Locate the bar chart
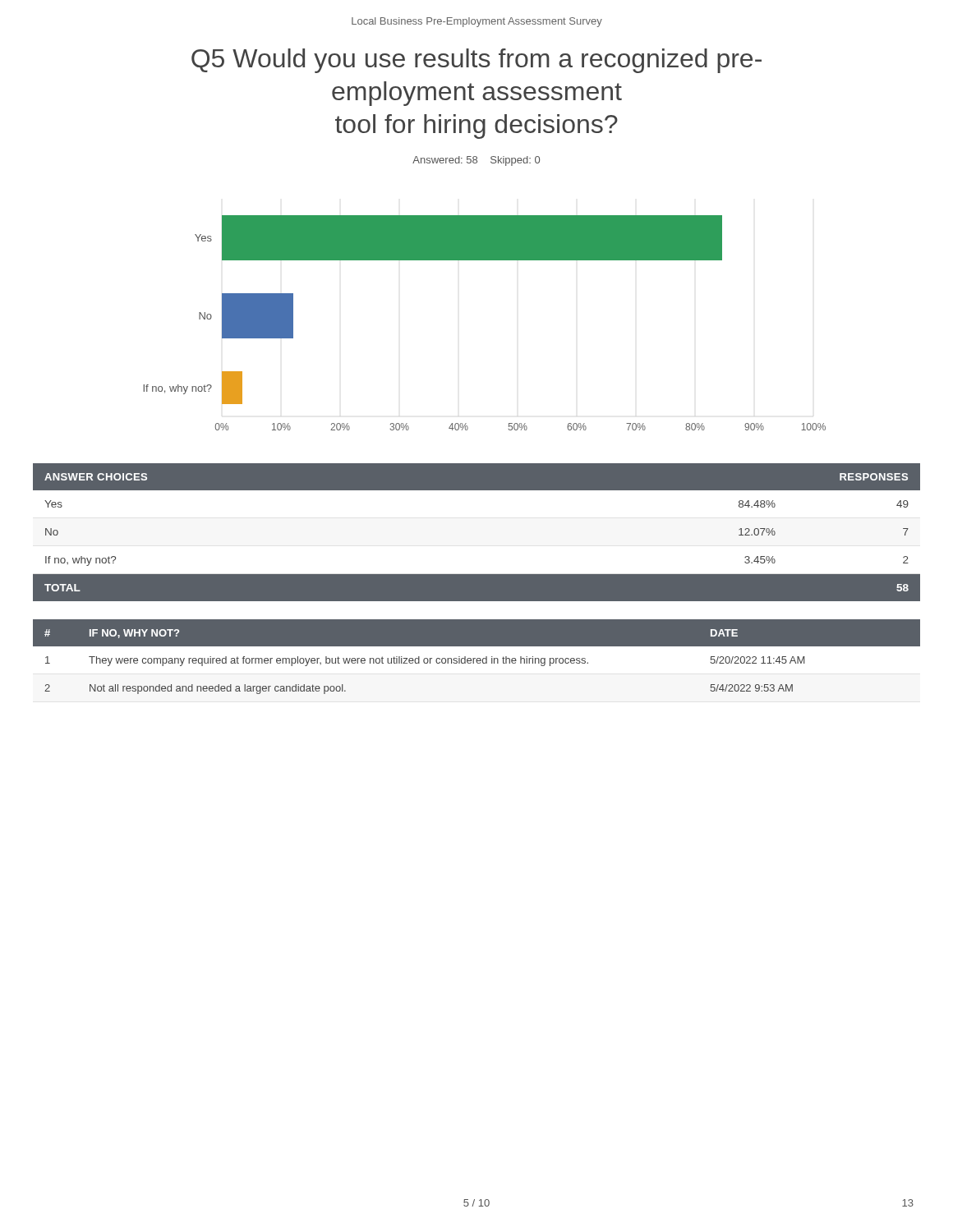Screen dimensions: 1232x953 point(476,307)
